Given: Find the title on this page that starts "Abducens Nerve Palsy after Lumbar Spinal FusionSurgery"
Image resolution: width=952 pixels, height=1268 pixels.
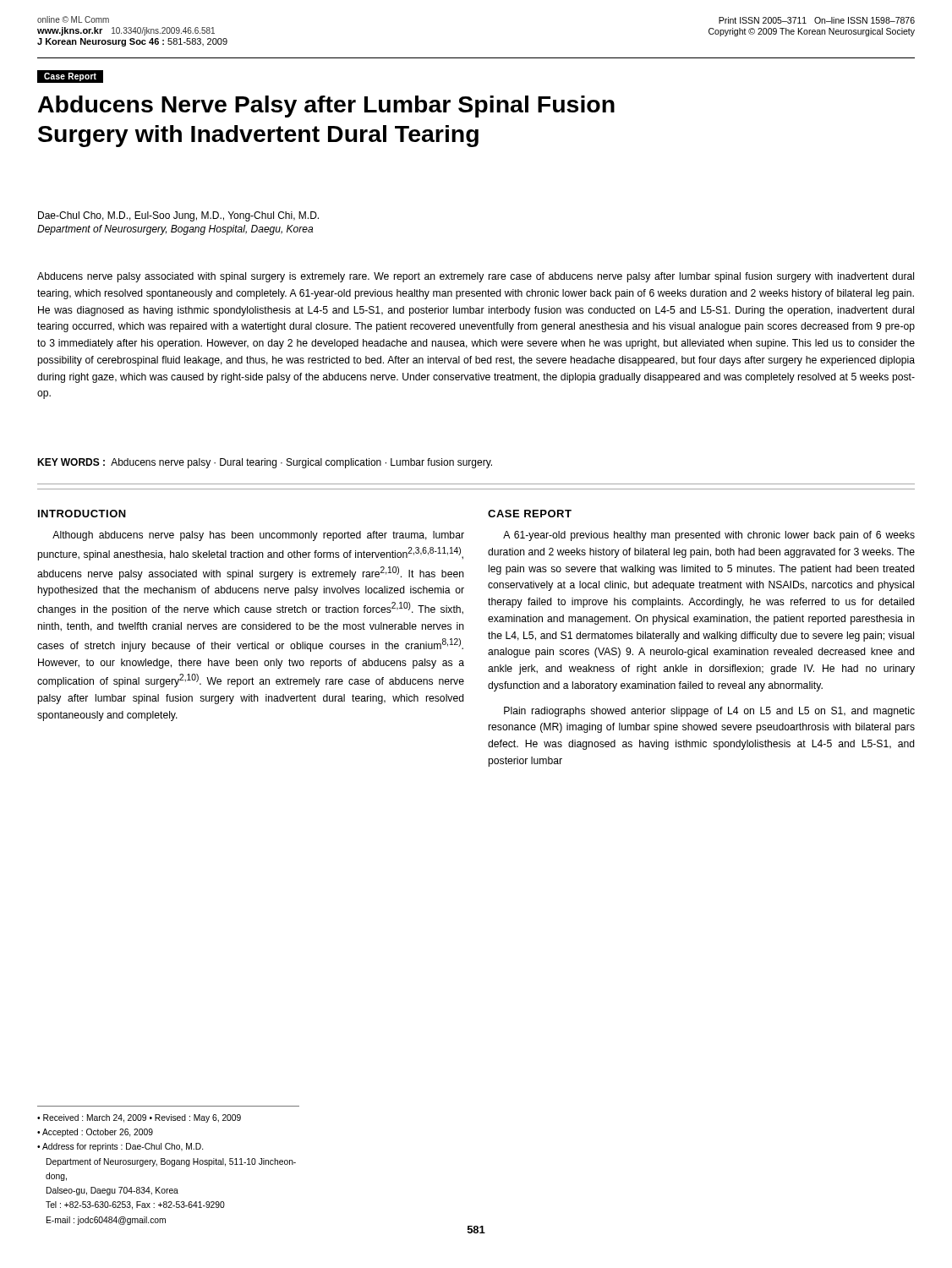Looking at the screenshot, I should 476,119.
